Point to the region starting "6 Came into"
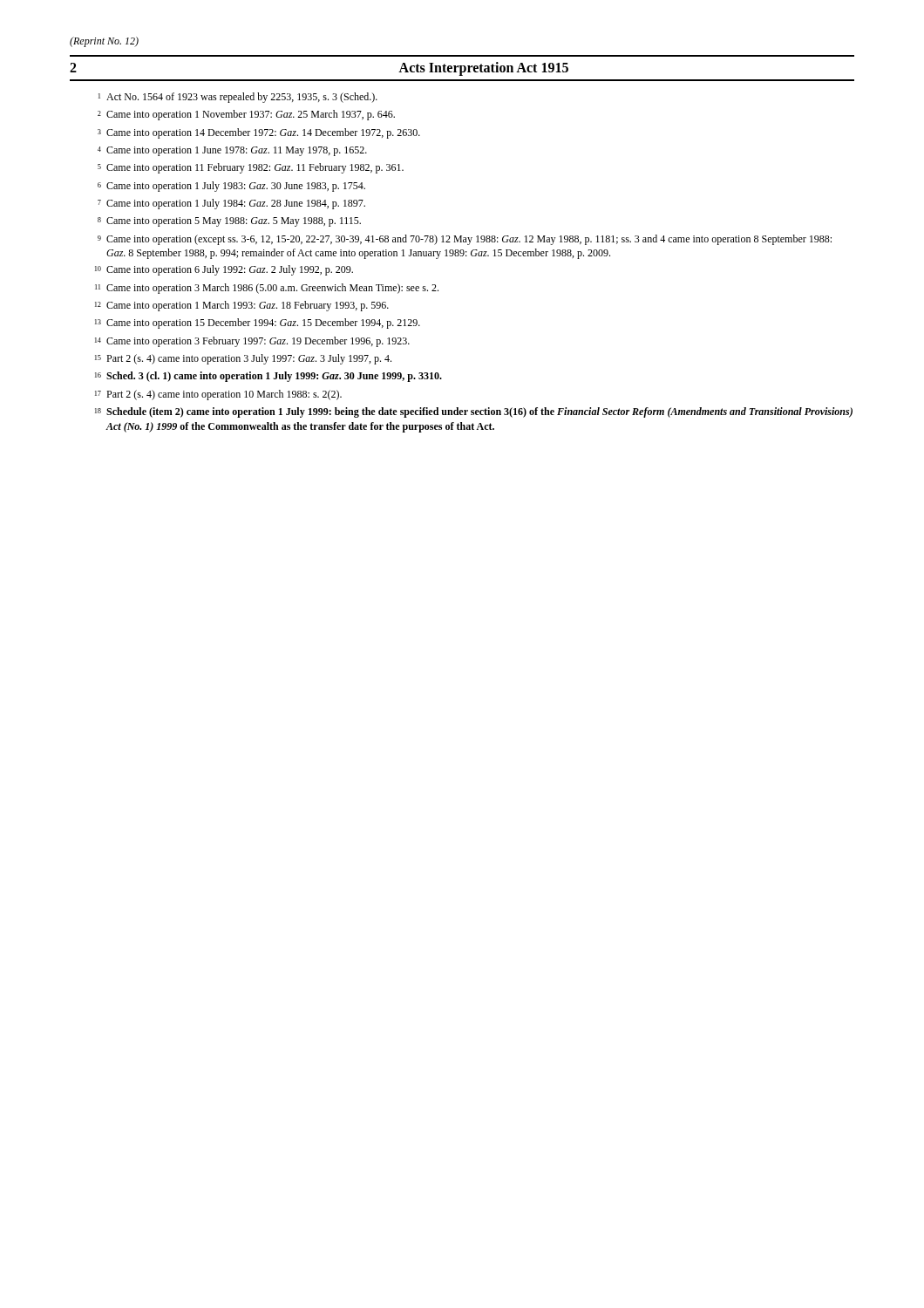The image size is (924, 1308). click(231, 187)
